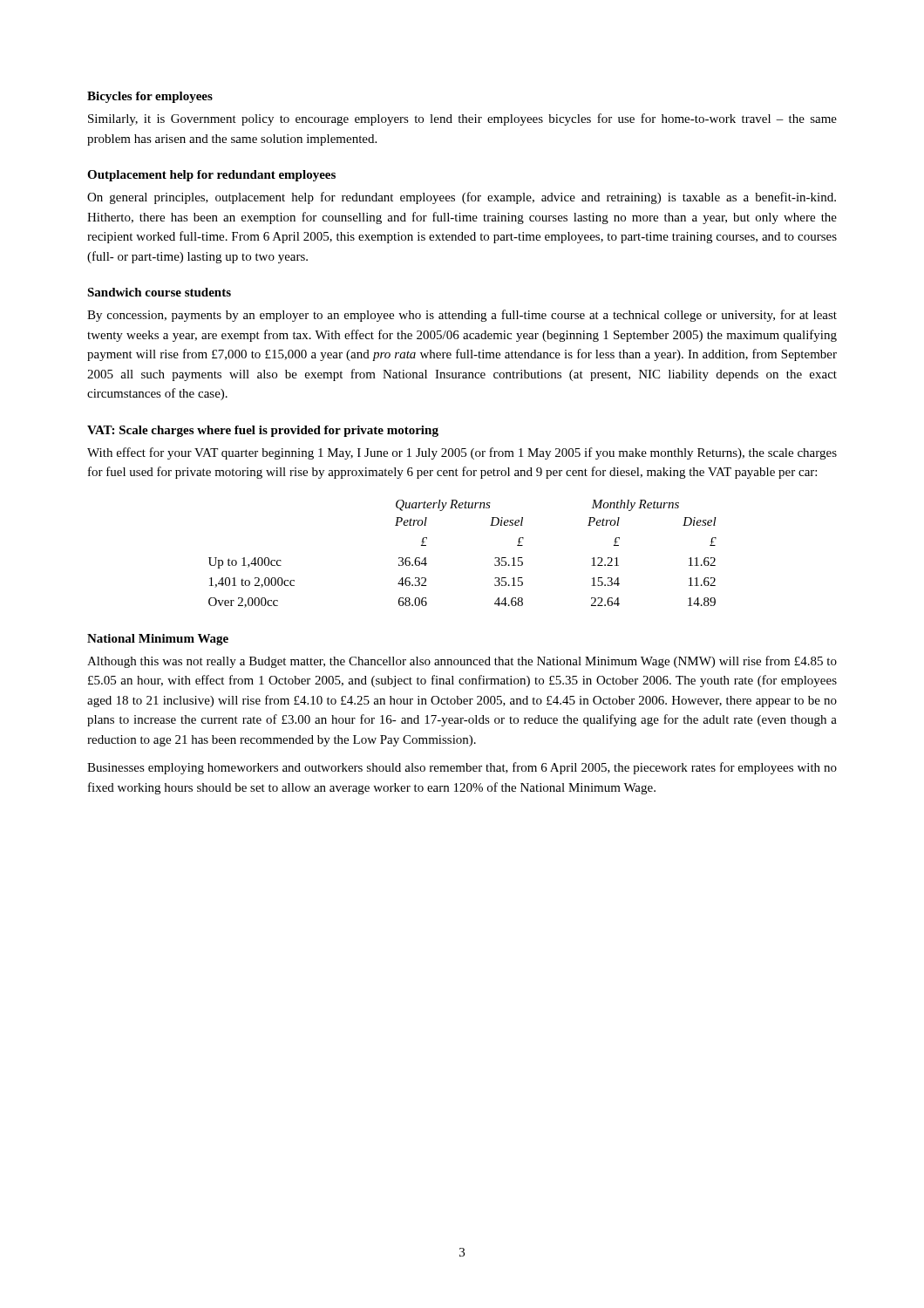Find the text block that reads "Similarly, it is"
Viewport: 924px width, 1308px height.
pyautogui.click(x=462, y=128)
